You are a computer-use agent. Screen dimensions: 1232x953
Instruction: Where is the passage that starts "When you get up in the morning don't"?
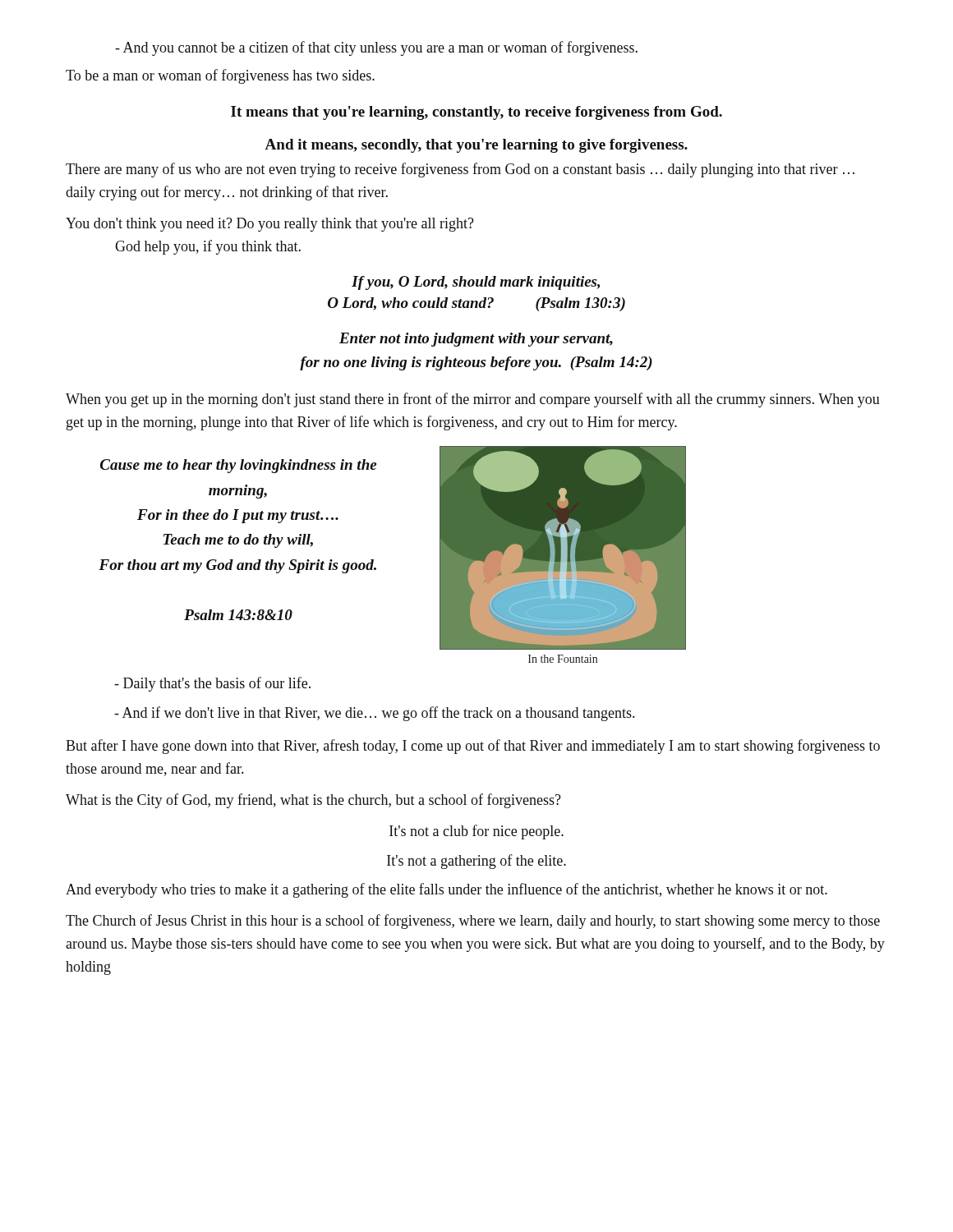(x=473, y=411)
